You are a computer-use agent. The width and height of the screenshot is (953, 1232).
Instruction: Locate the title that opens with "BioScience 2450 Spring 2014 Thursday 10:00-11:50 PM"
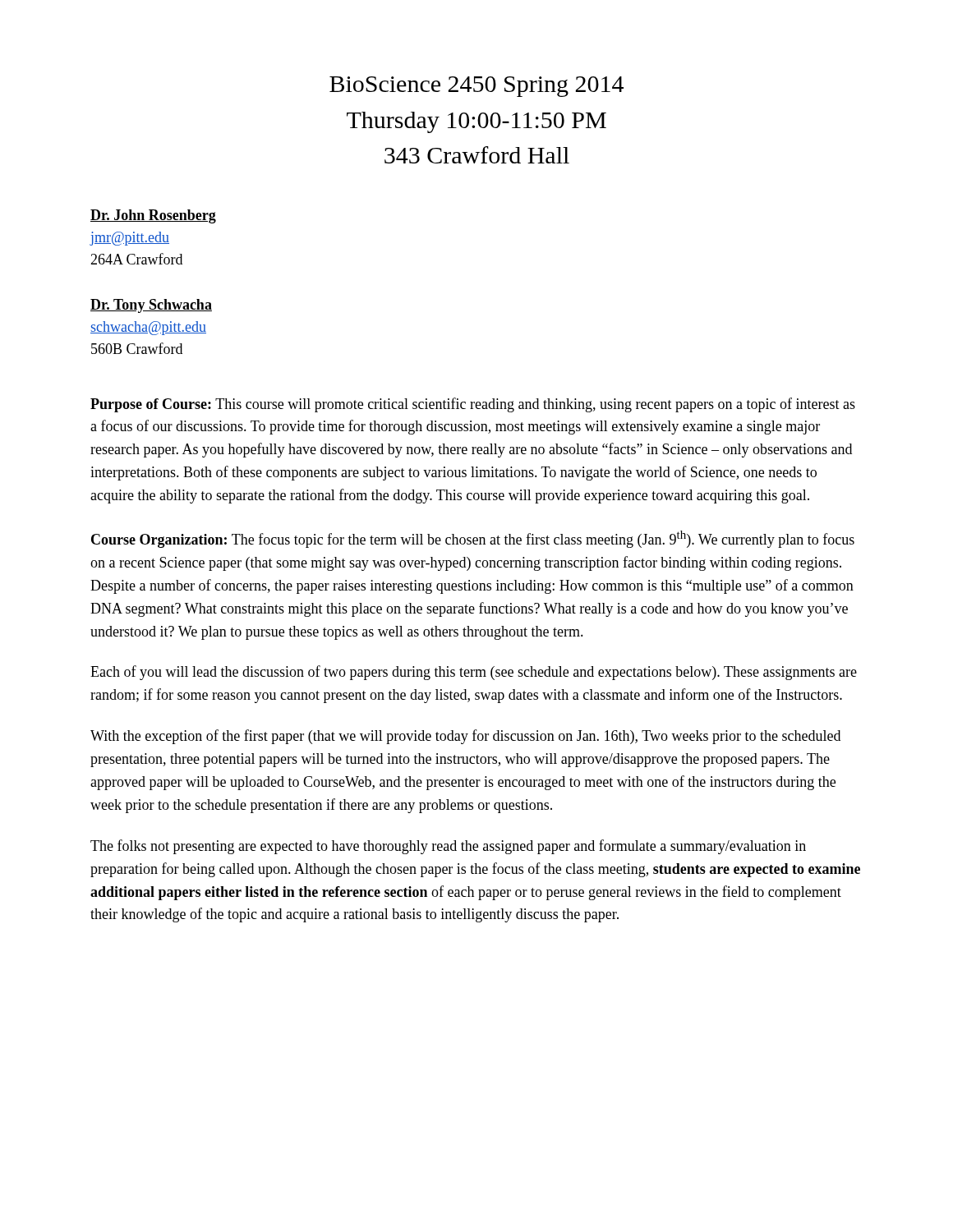click(x=476, y=119)
